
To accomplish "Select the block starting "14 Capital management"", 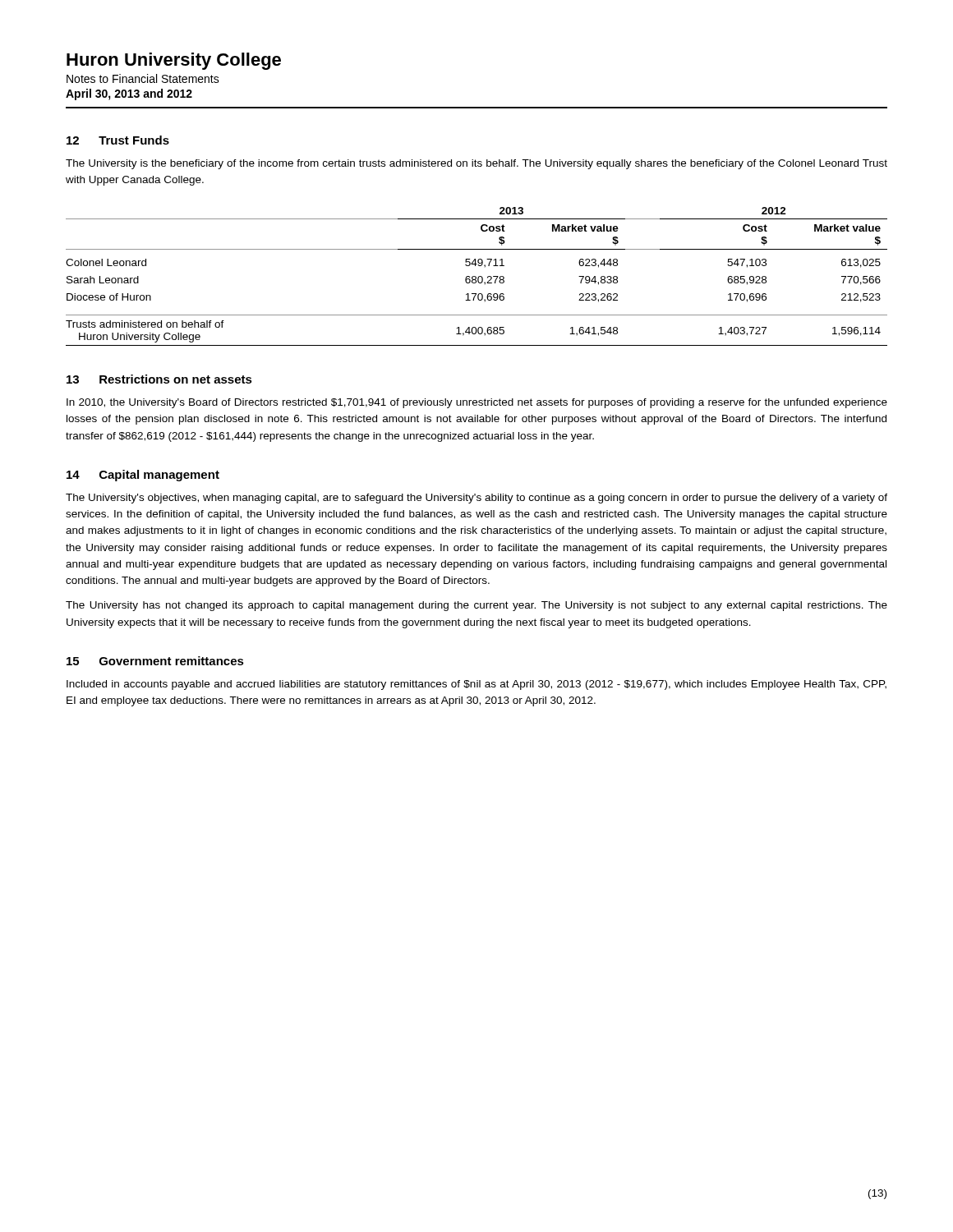I will [x=143, y=474].
